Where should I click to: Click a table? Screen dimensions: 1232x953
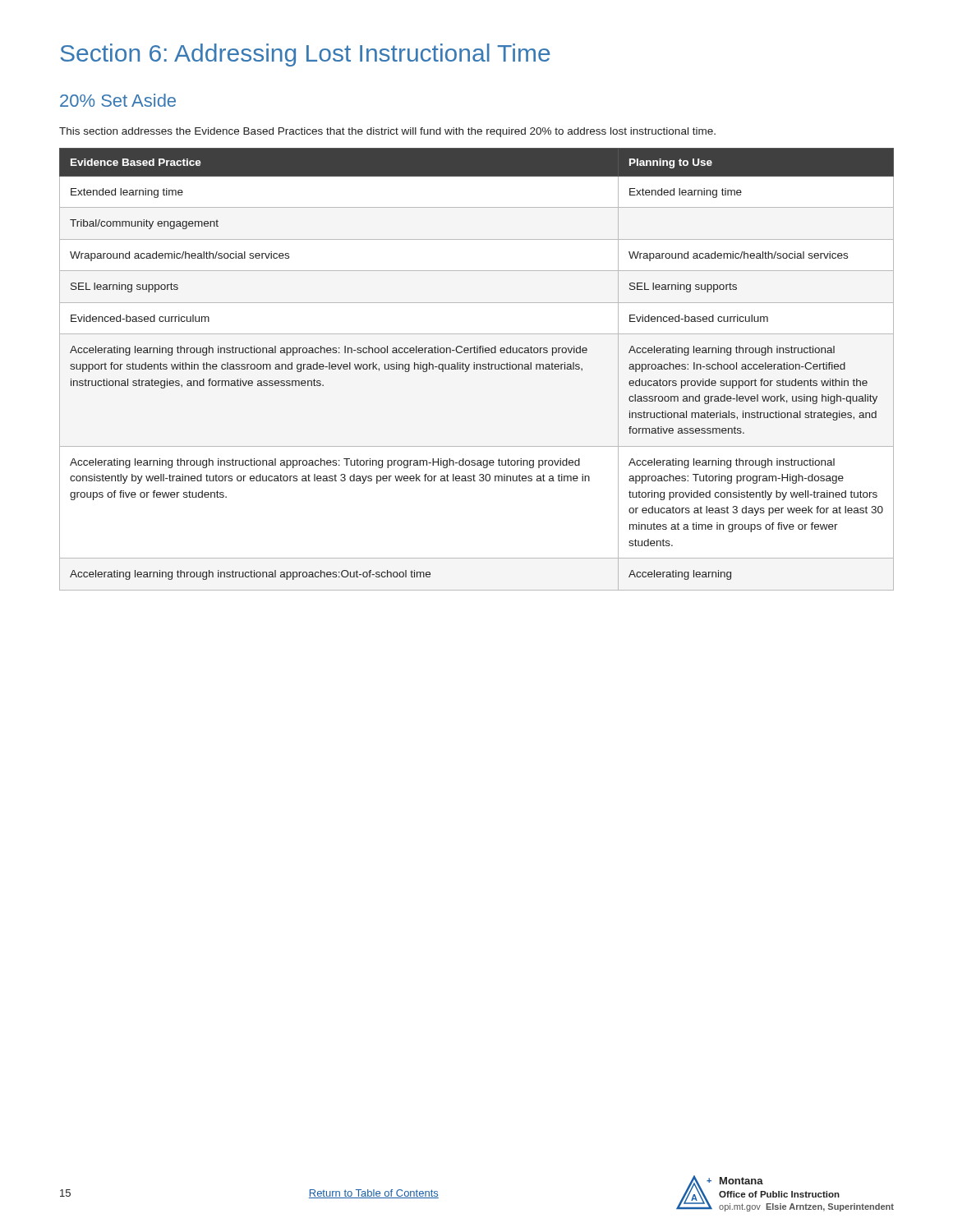476,369
